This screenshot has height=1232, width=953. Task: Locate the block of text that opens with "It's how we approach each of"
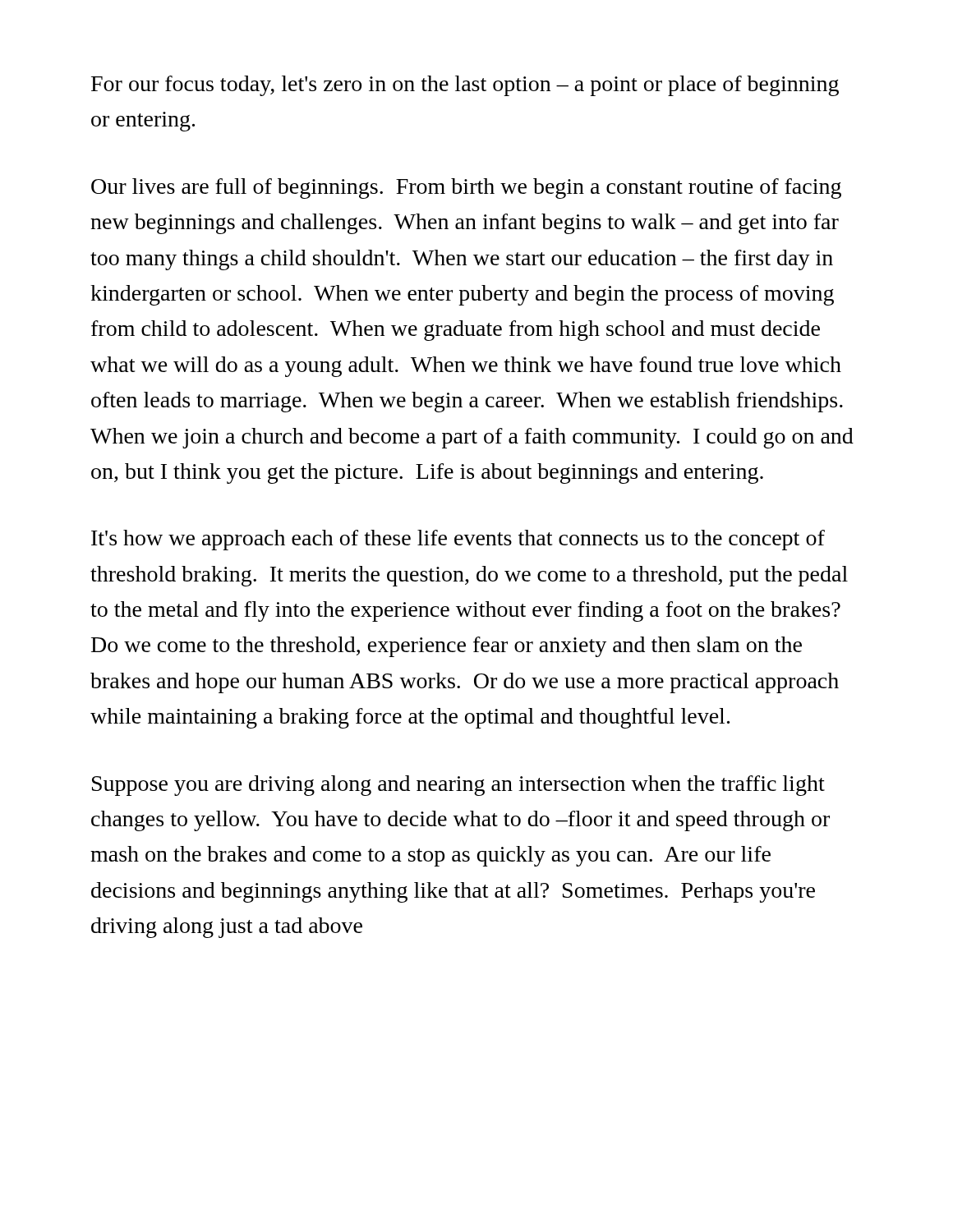pos(469,627)
